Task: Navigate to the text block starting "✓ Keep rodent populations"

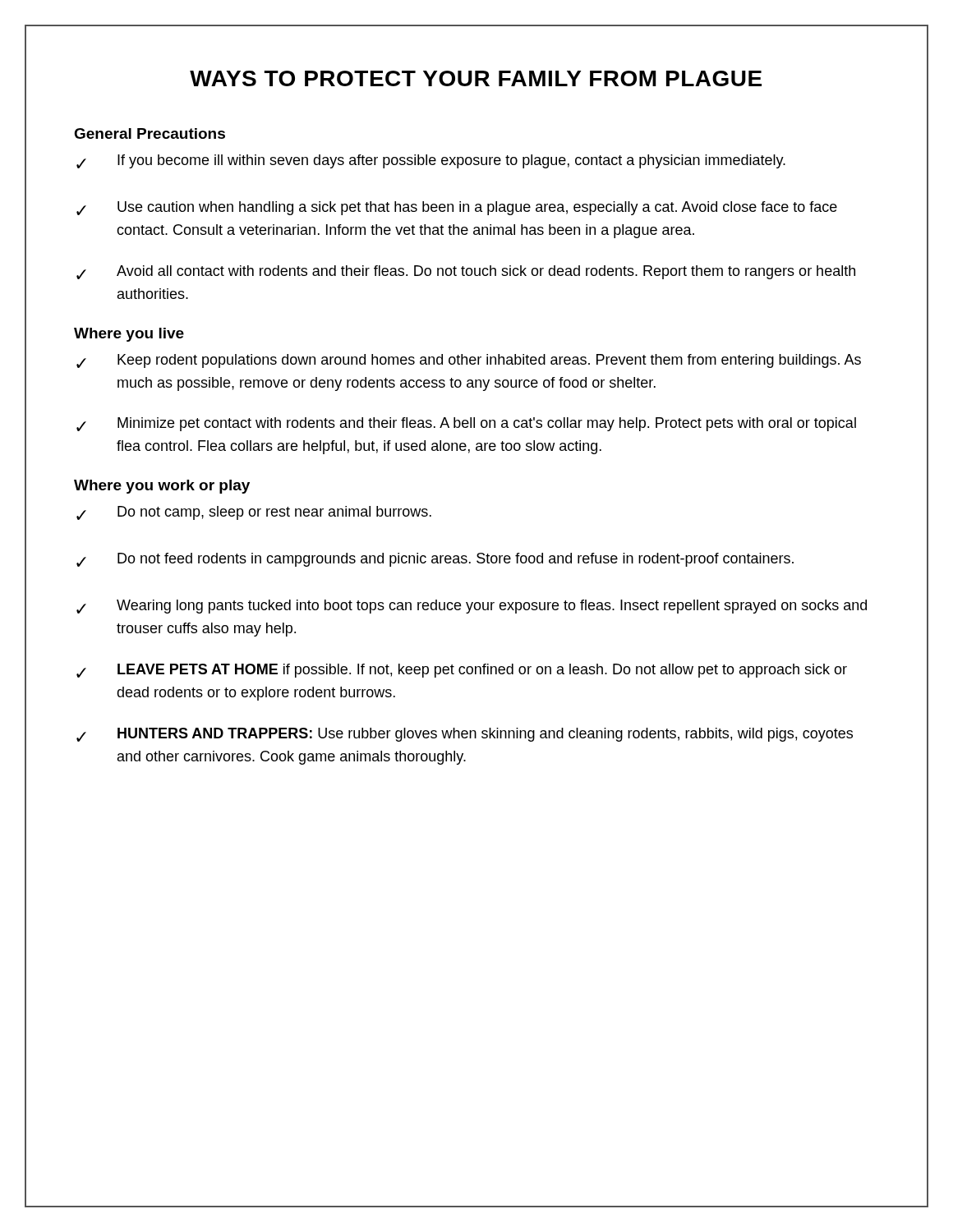Action: [476, 372]
